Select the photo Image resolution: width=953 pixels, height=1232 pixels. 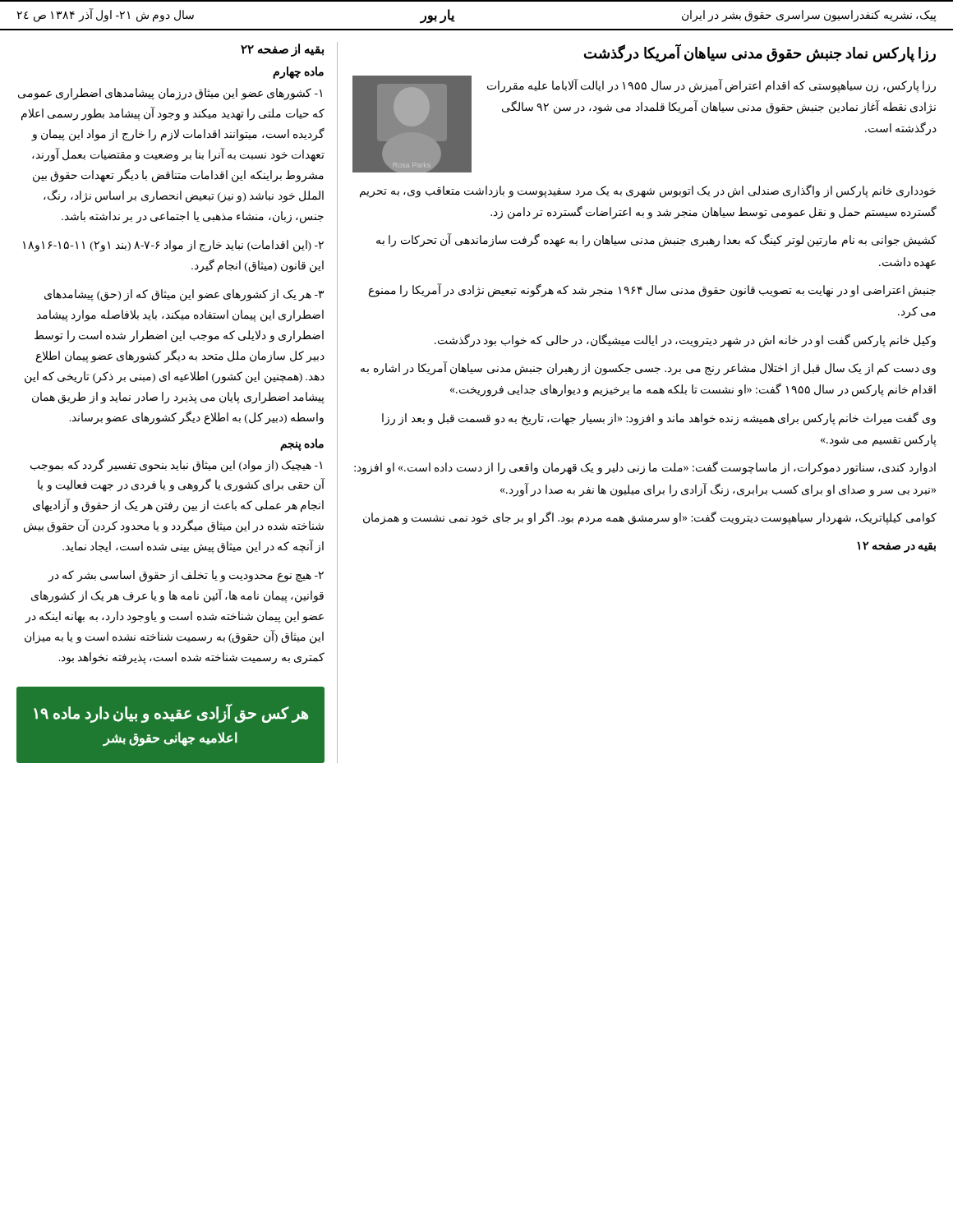412,124
